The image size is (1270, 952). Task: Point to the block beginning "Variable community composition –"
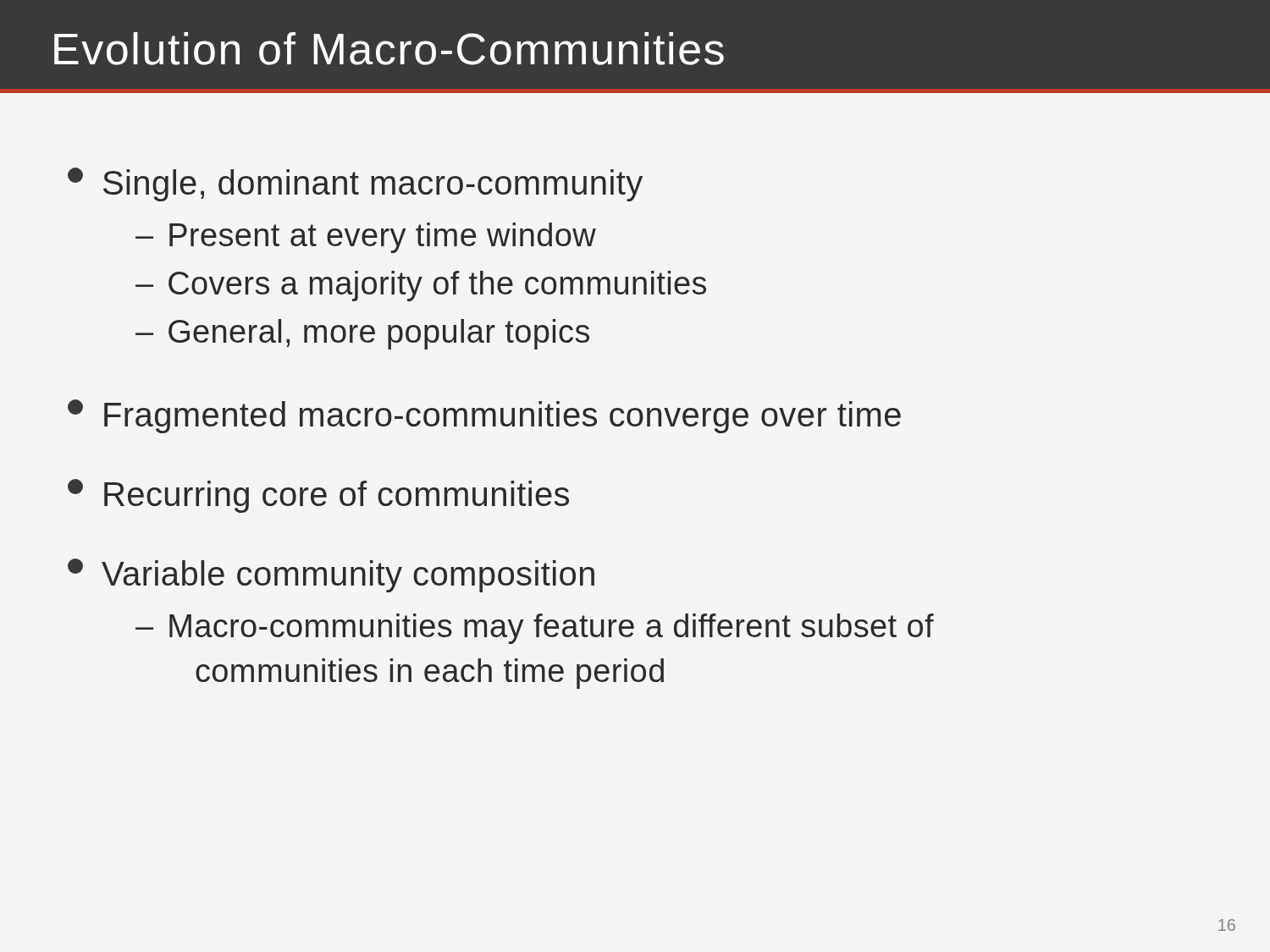click(635, 623)
